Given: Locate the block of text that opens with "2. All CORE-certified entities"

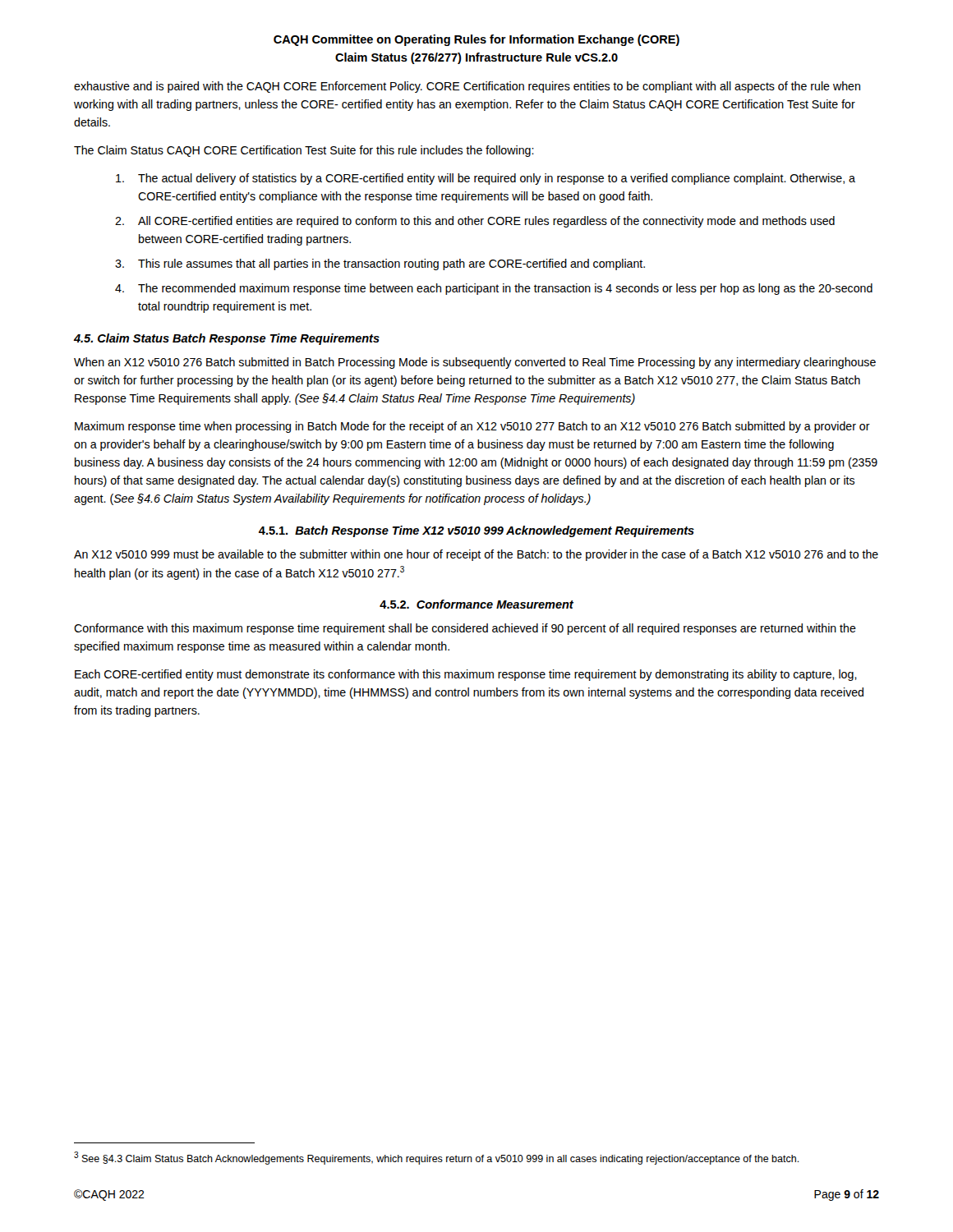Looking at the screenshot, I should pyautogui.click(x=497, y=230).
